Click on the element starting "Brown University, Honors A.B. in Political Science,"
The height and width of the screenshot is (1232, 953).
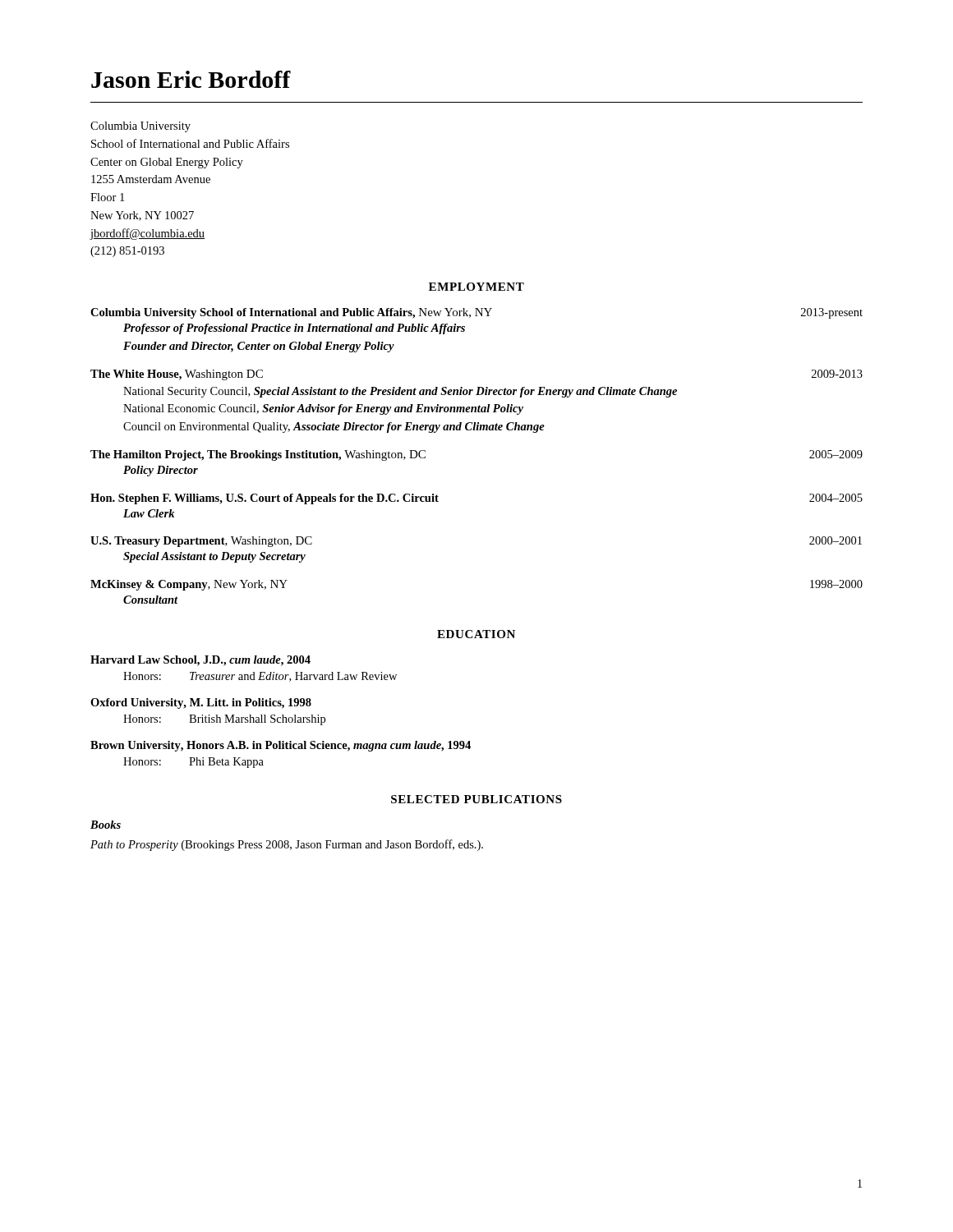(x=476, y=755)
